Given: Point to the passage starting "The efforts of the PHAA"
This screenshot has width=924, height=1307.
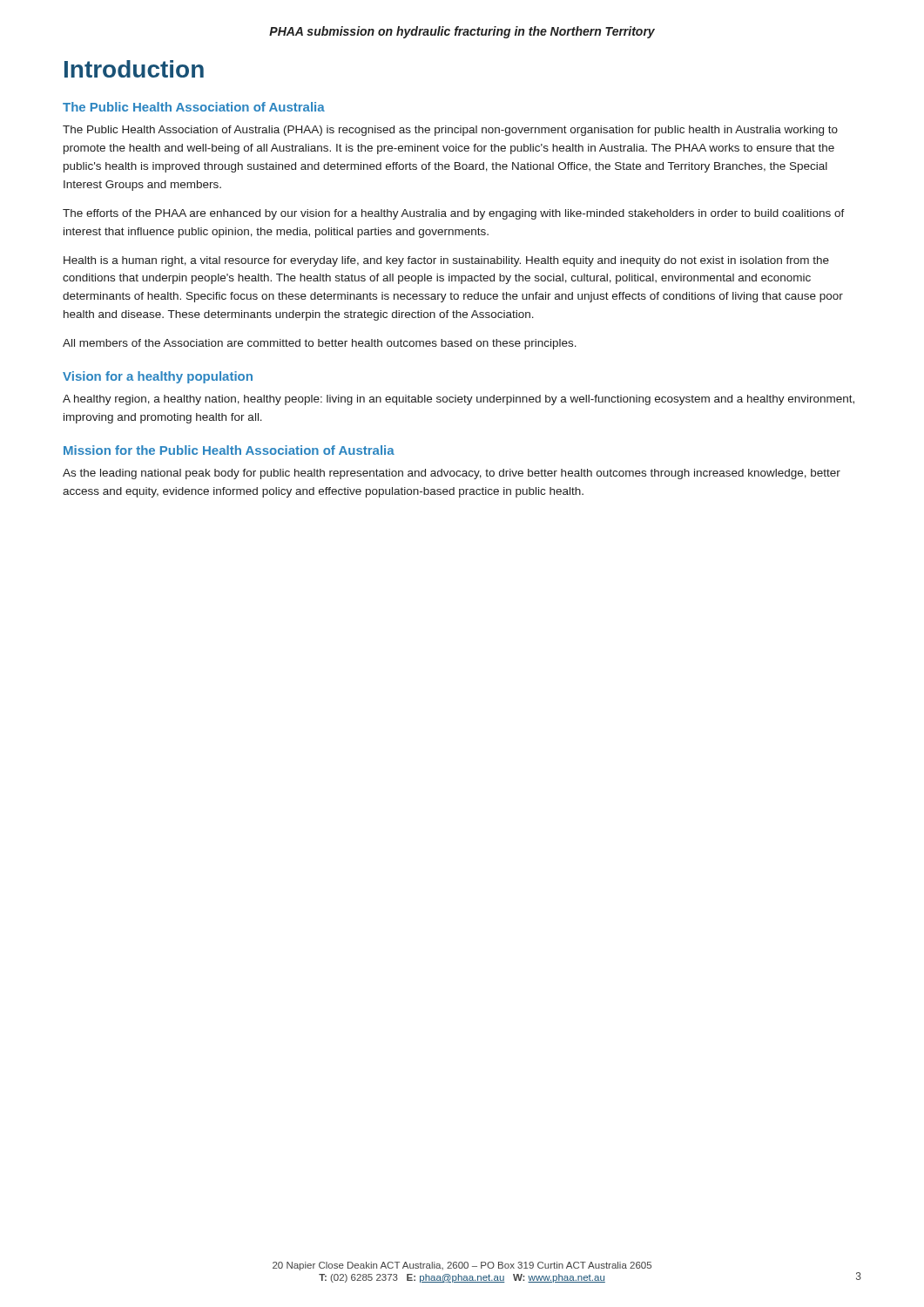Looking at the screenshot, I should (x=462, y=223).
